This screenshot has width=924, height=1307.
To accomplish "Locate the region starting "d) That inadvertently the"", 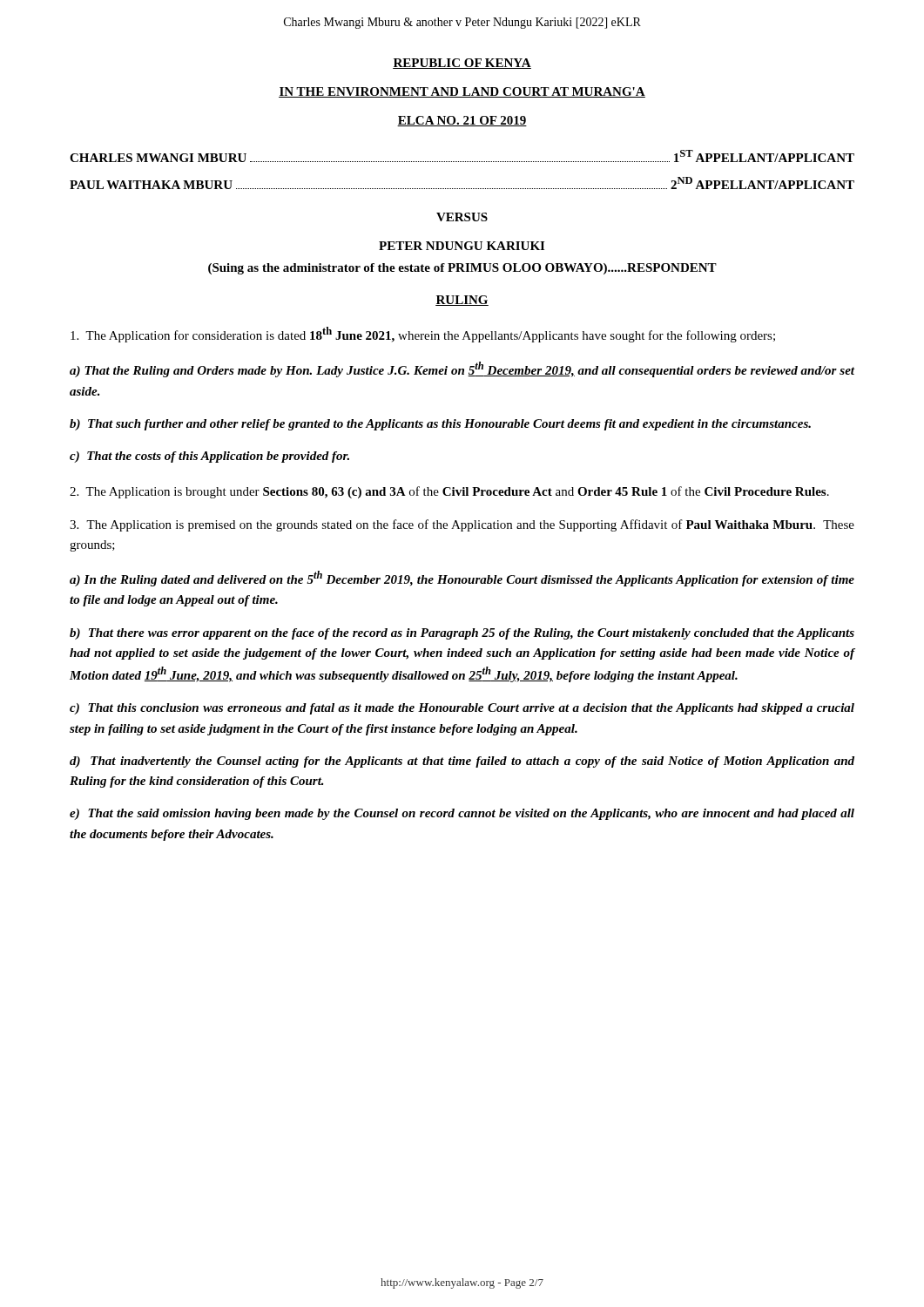I will pos(462,771).
